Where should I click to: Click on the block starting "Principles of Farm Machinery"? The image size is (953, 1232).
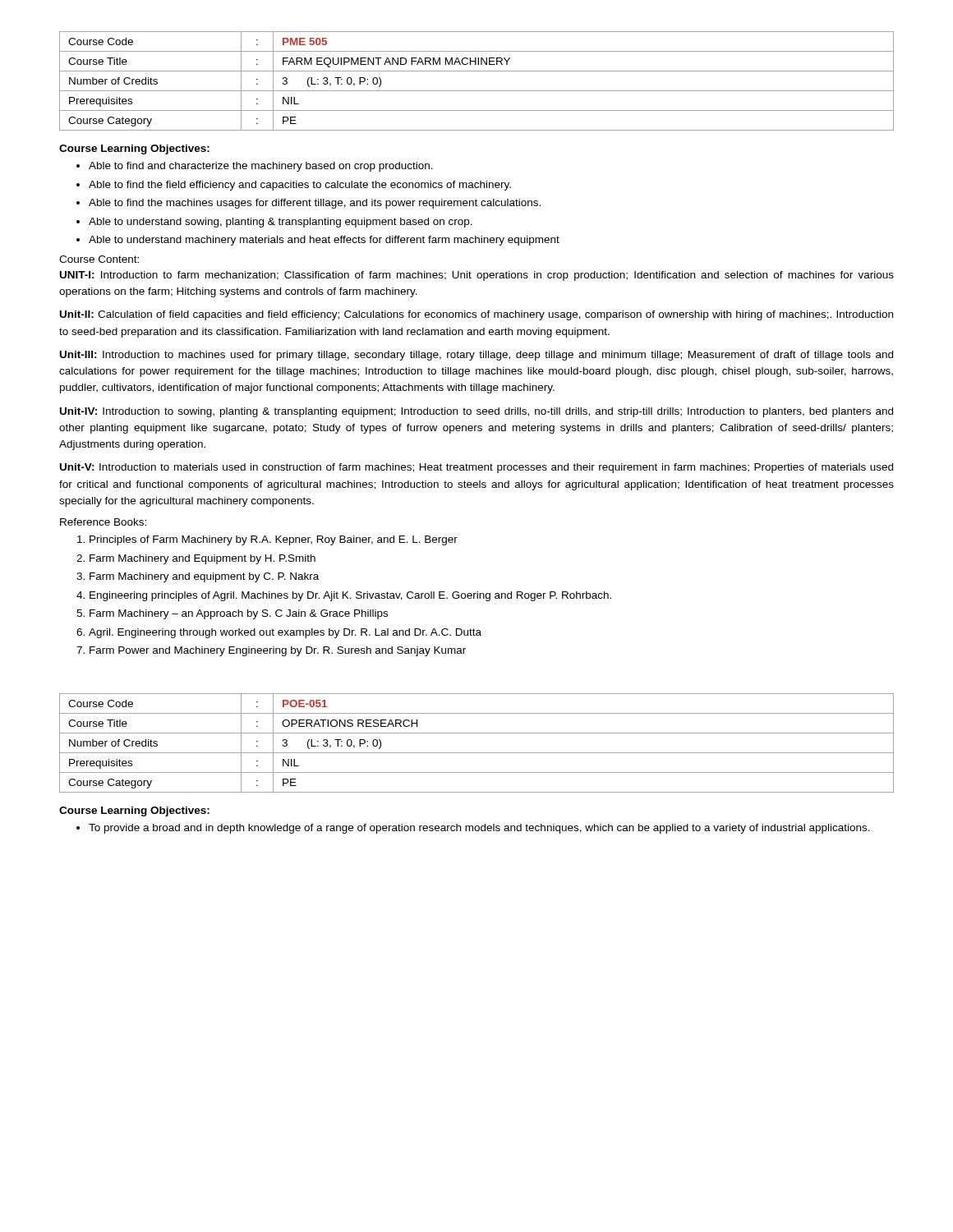273,539
